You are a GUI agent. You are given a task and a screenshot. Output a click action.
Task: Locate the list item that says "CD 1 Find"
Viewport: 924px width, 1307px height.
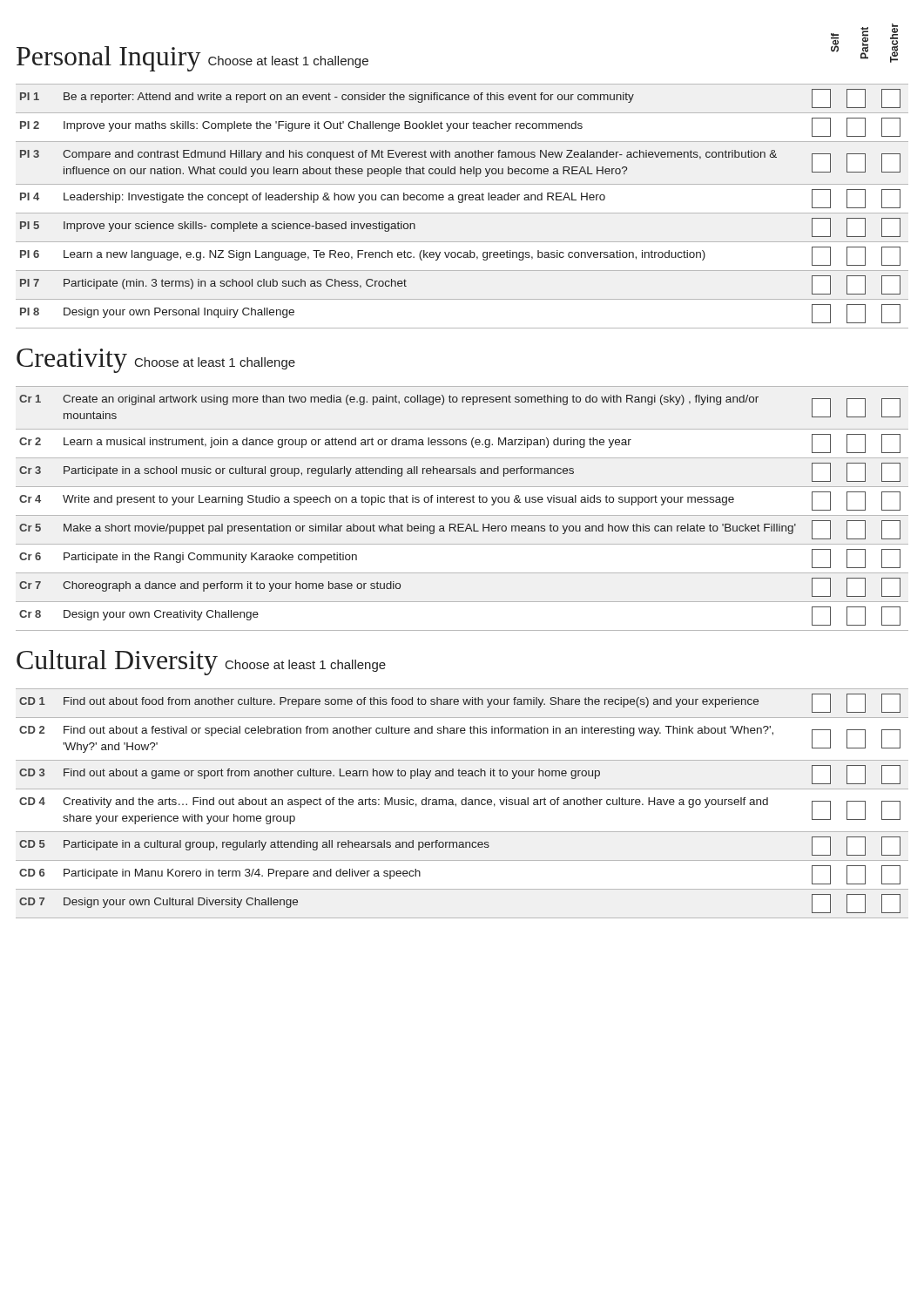click(462, 703)
